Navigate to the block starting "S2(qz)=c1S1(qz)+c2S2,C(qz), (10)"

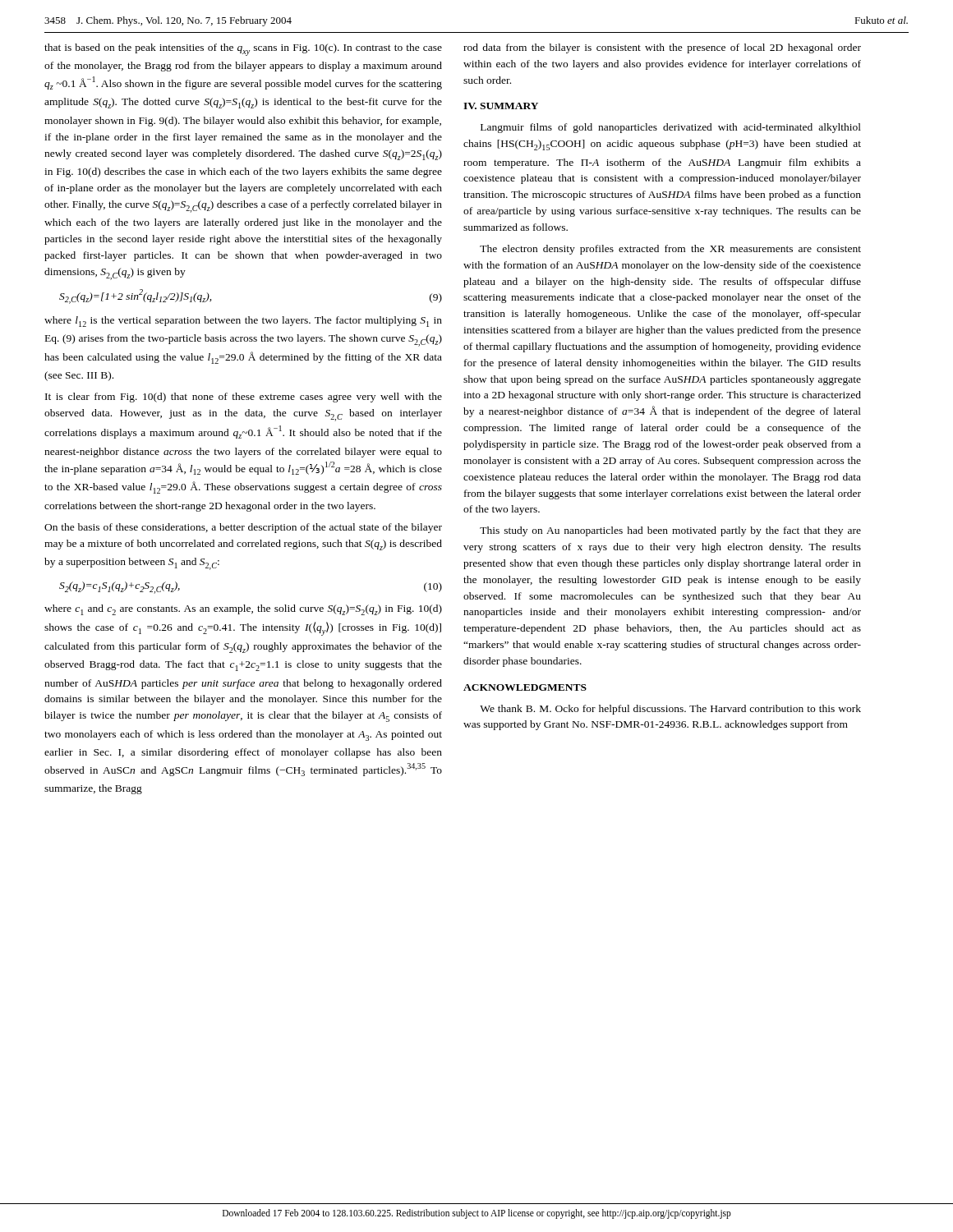point(120,588)
